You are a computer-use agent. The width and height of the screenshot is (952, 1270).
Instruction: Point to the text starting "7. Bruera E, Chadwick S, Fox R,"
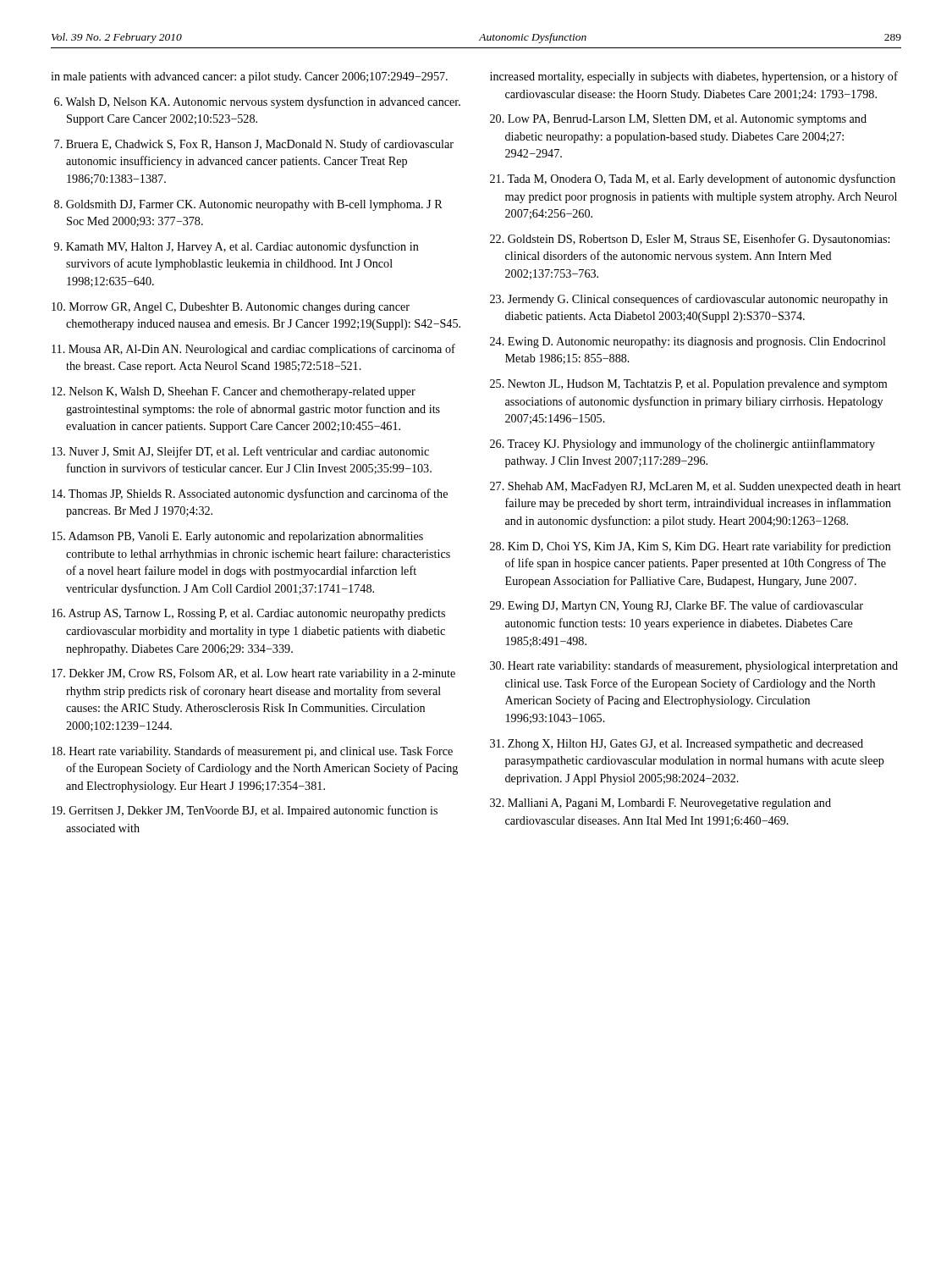252,161
